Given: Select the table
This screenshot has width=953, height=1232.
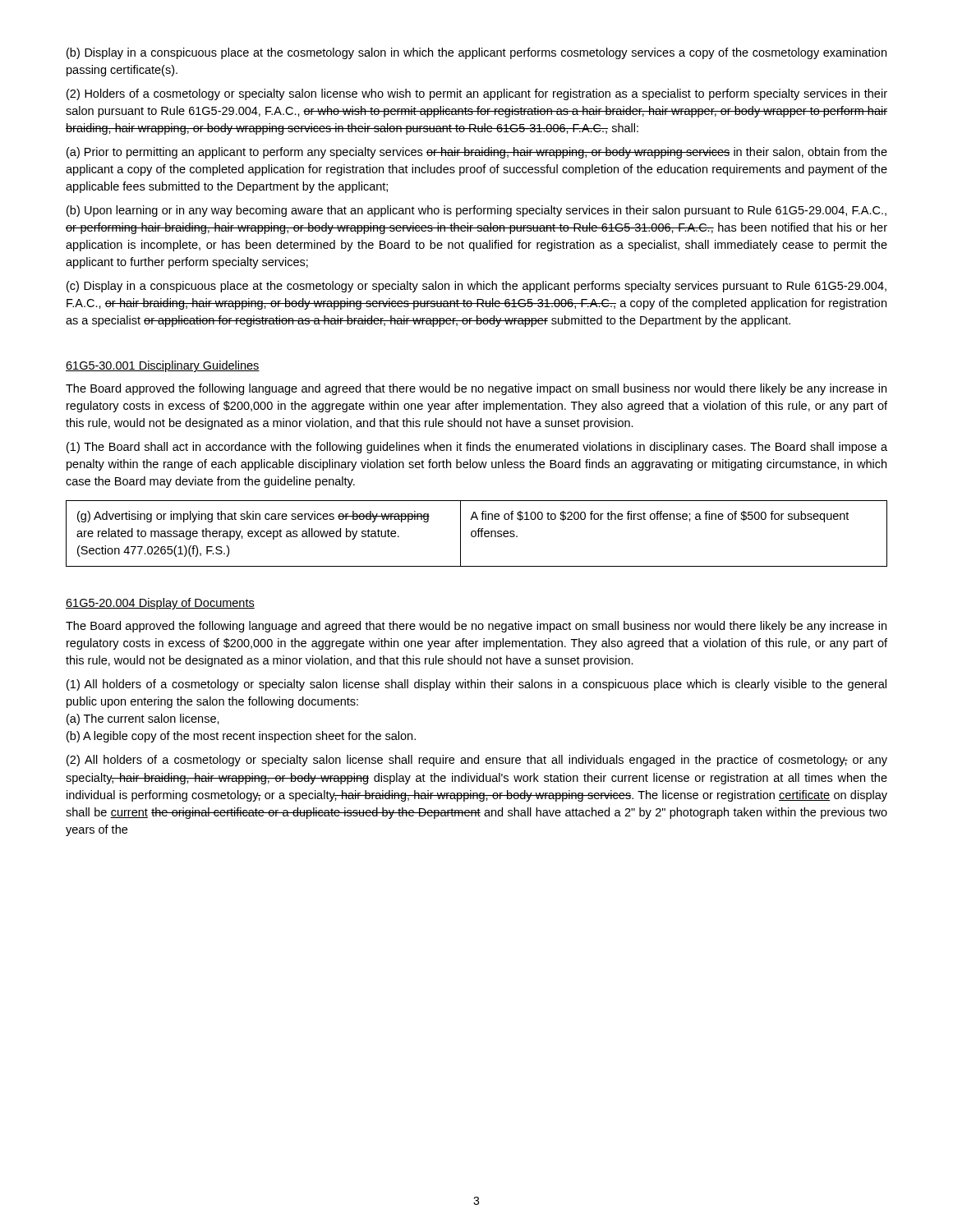Looking at the screenshot, I should pyautogui.click(x=476, y=534).
